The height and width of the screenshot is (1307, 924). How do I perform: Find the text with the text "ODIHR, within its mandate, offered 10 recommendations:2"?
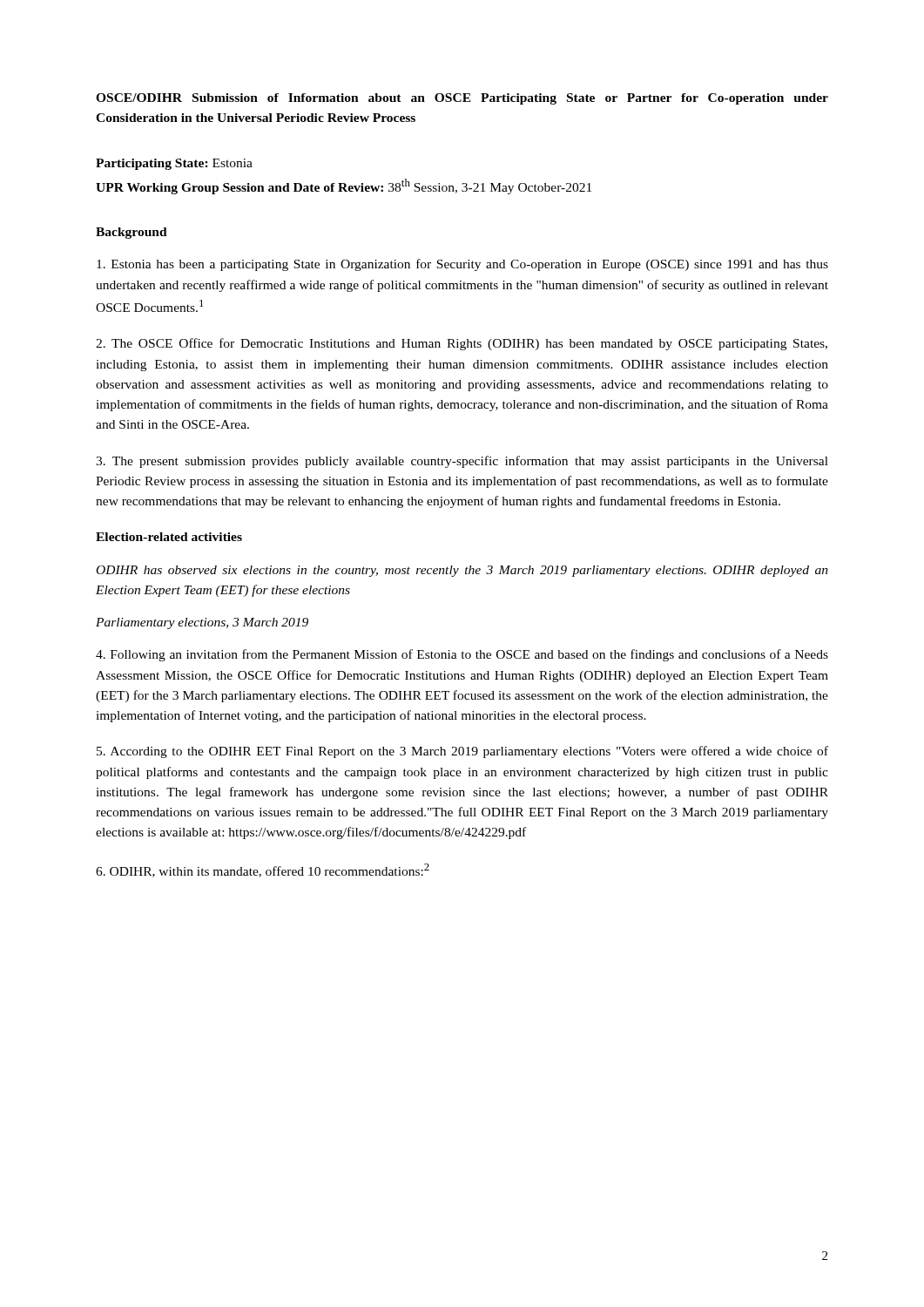(x=263, y=870)
